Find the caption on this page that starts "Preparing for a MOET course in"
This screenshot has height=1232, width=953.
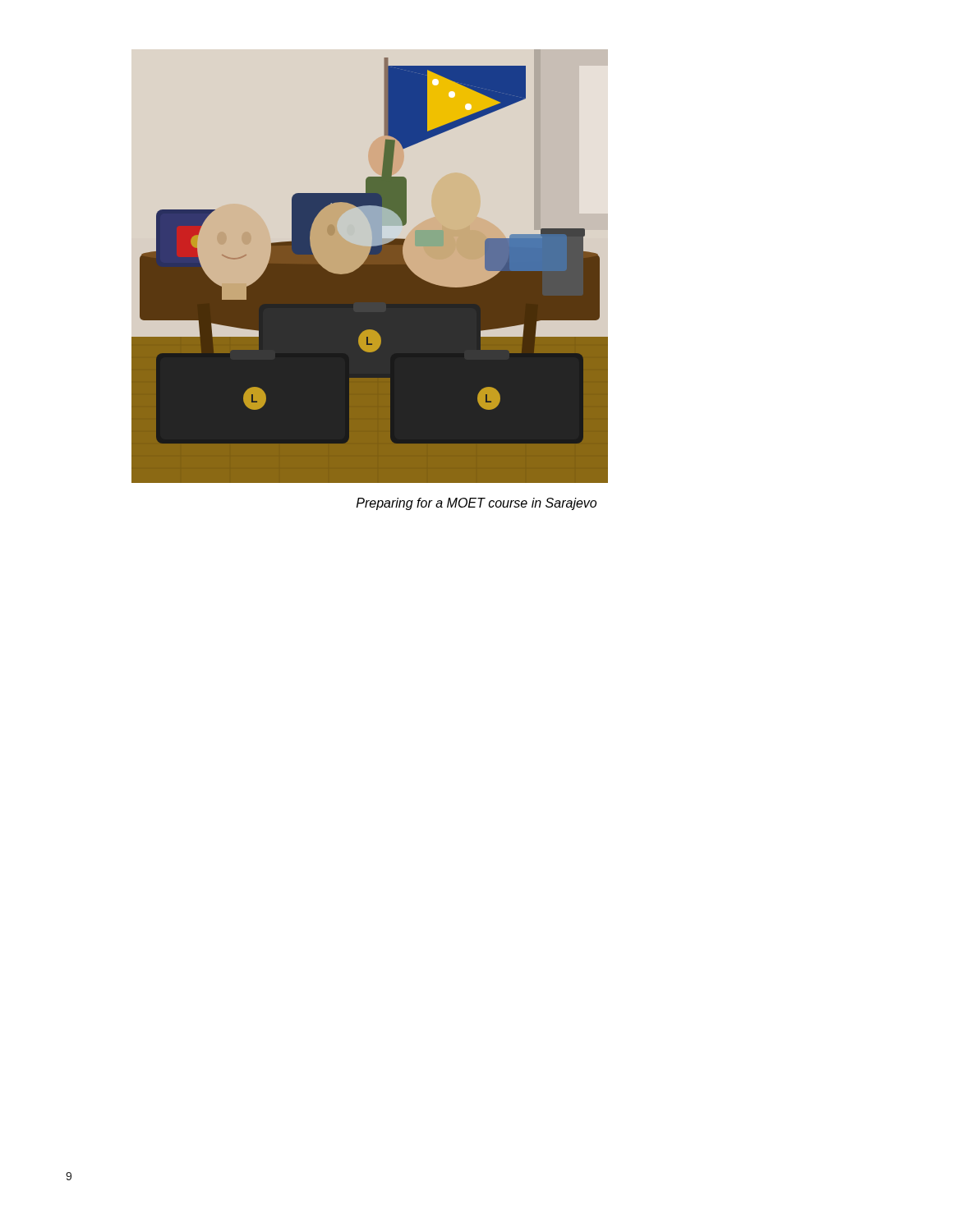tap(476, 503)
